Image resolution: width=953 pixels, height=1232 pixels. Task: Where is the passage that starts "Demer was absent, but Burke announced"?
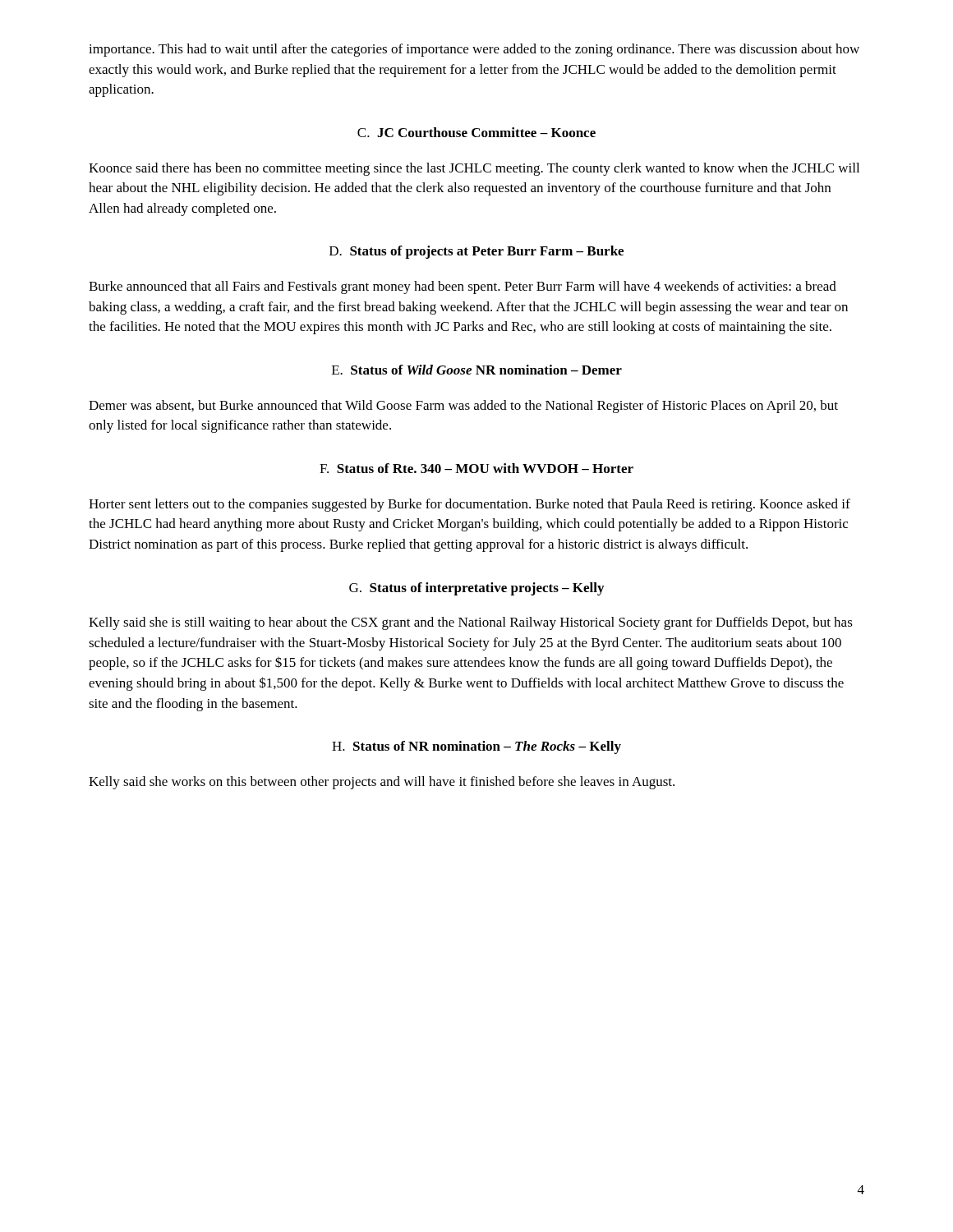(x=476, y=416)
